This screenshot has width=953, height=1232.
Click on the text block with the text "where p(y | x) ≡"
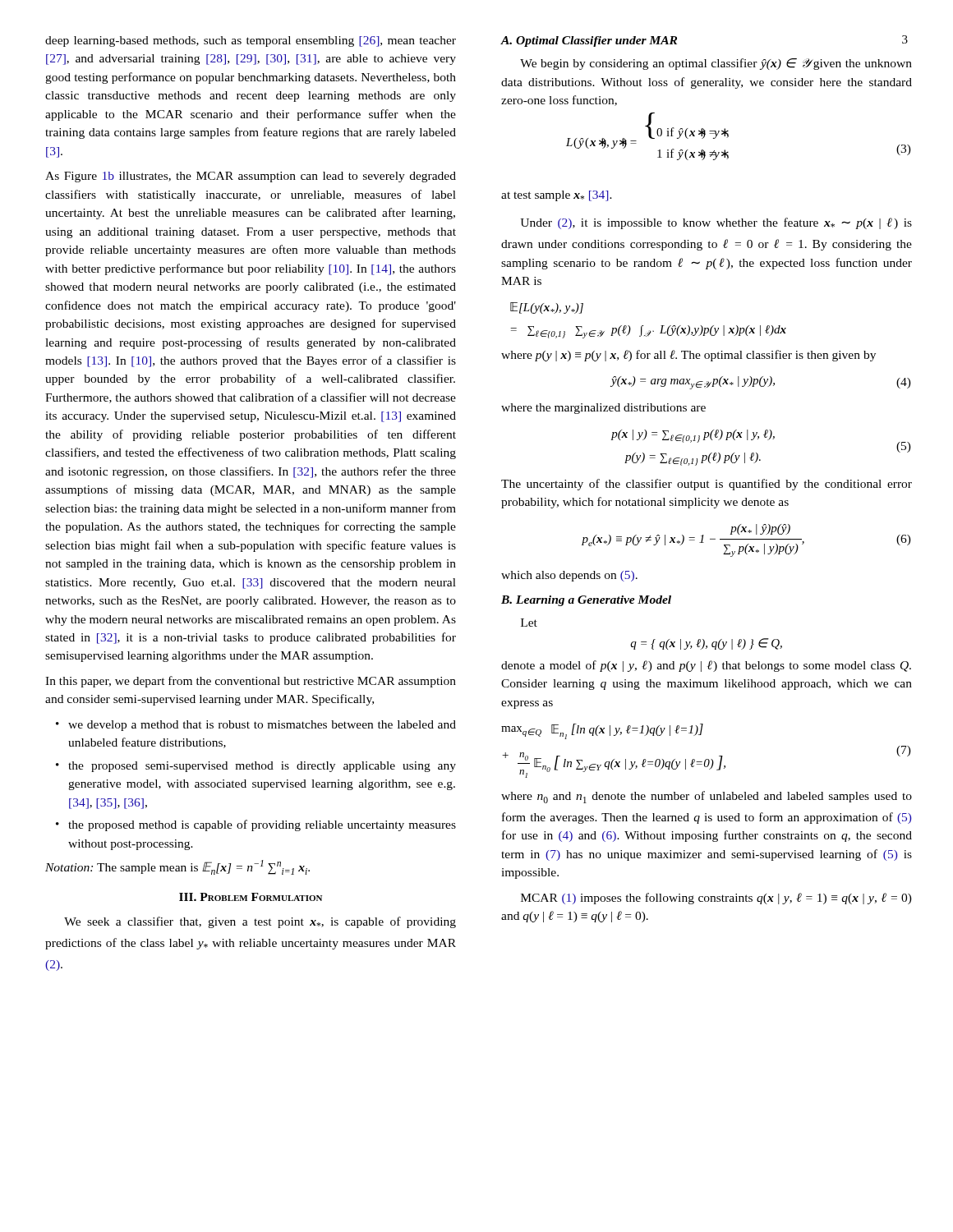pos(707,355)
